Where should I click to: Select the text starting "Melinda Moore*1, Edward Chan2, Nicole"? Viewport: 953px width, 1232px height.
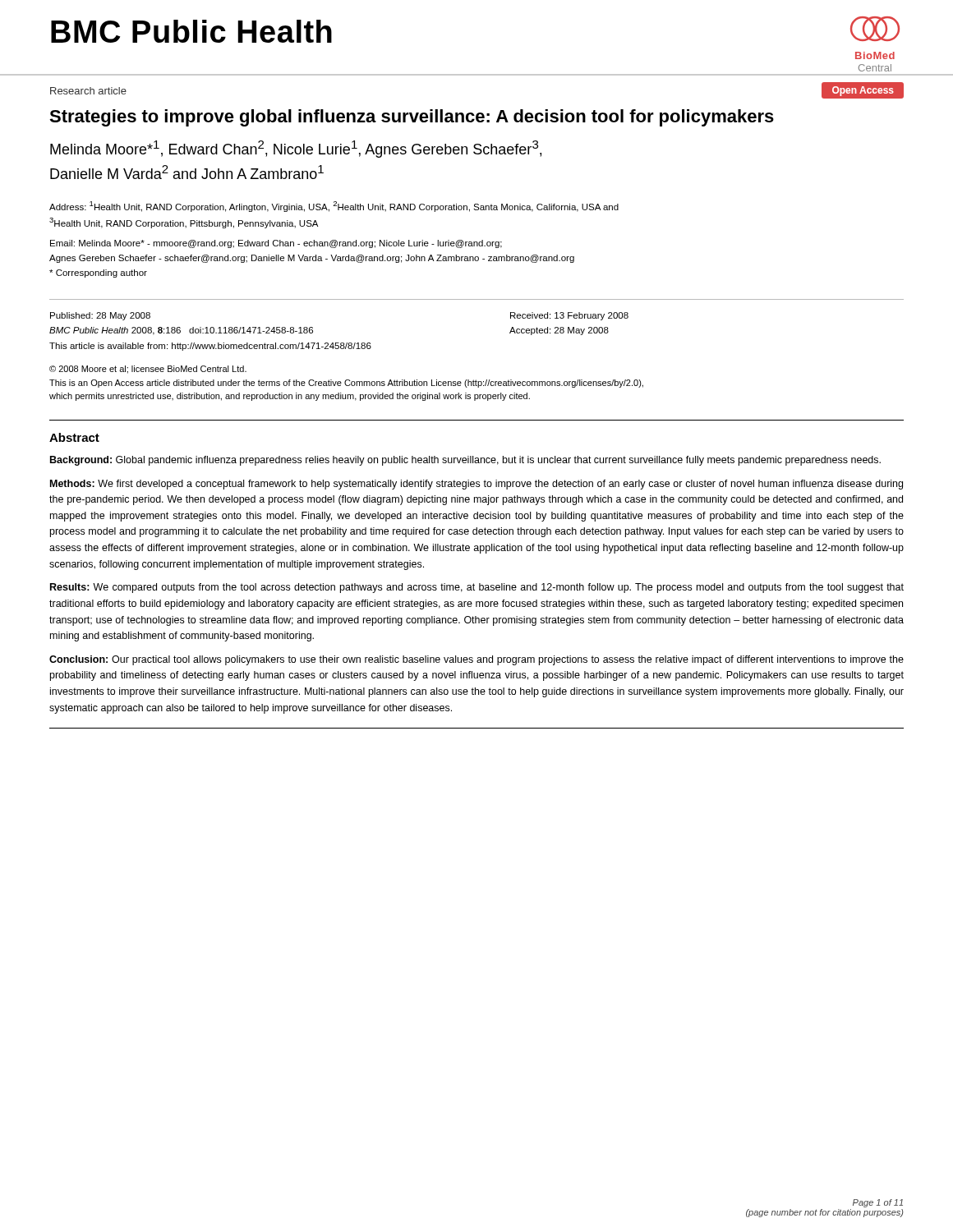click(296, 159)
